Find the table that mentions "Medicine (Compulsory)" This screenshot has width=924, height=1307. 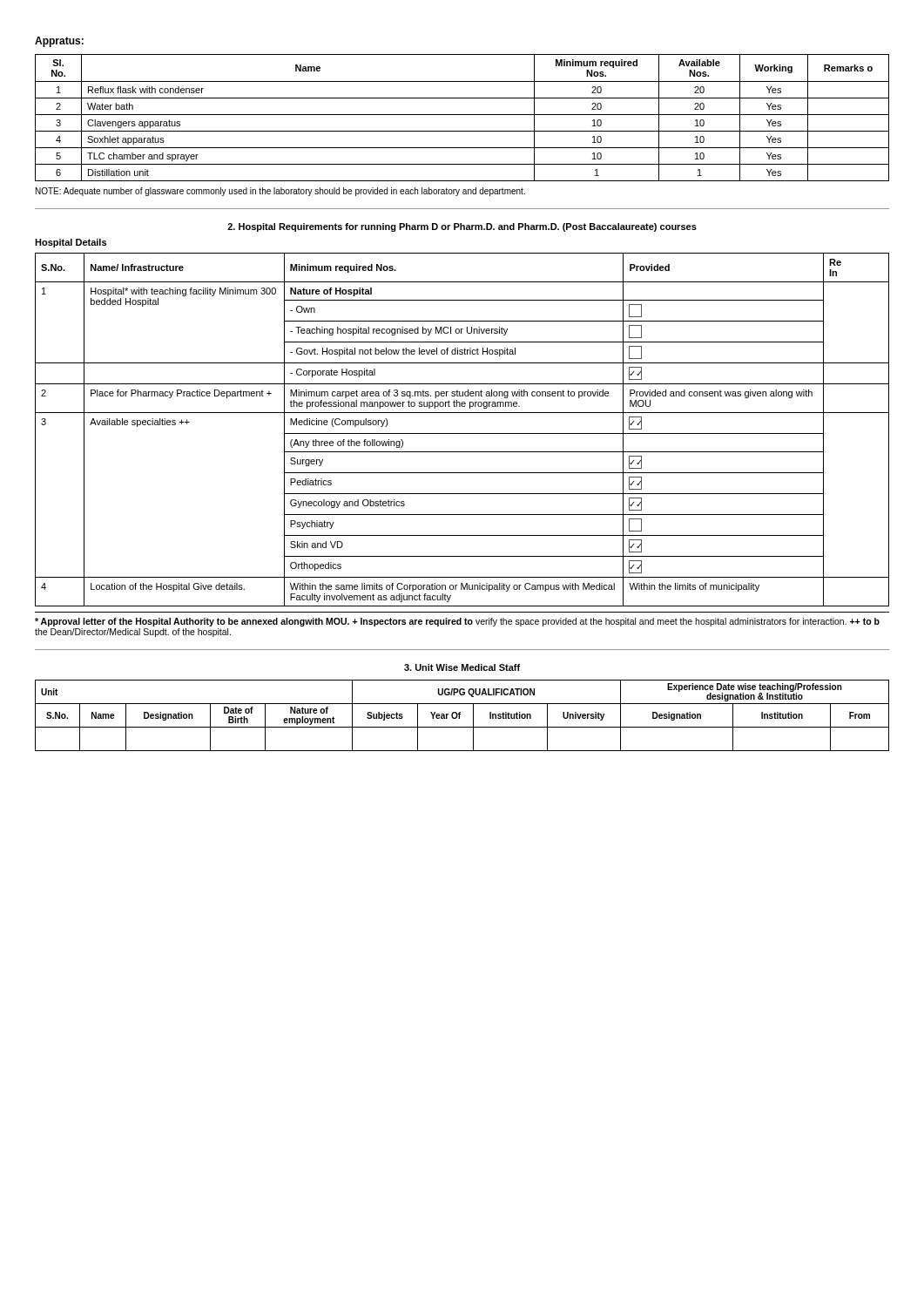[462, 430]
